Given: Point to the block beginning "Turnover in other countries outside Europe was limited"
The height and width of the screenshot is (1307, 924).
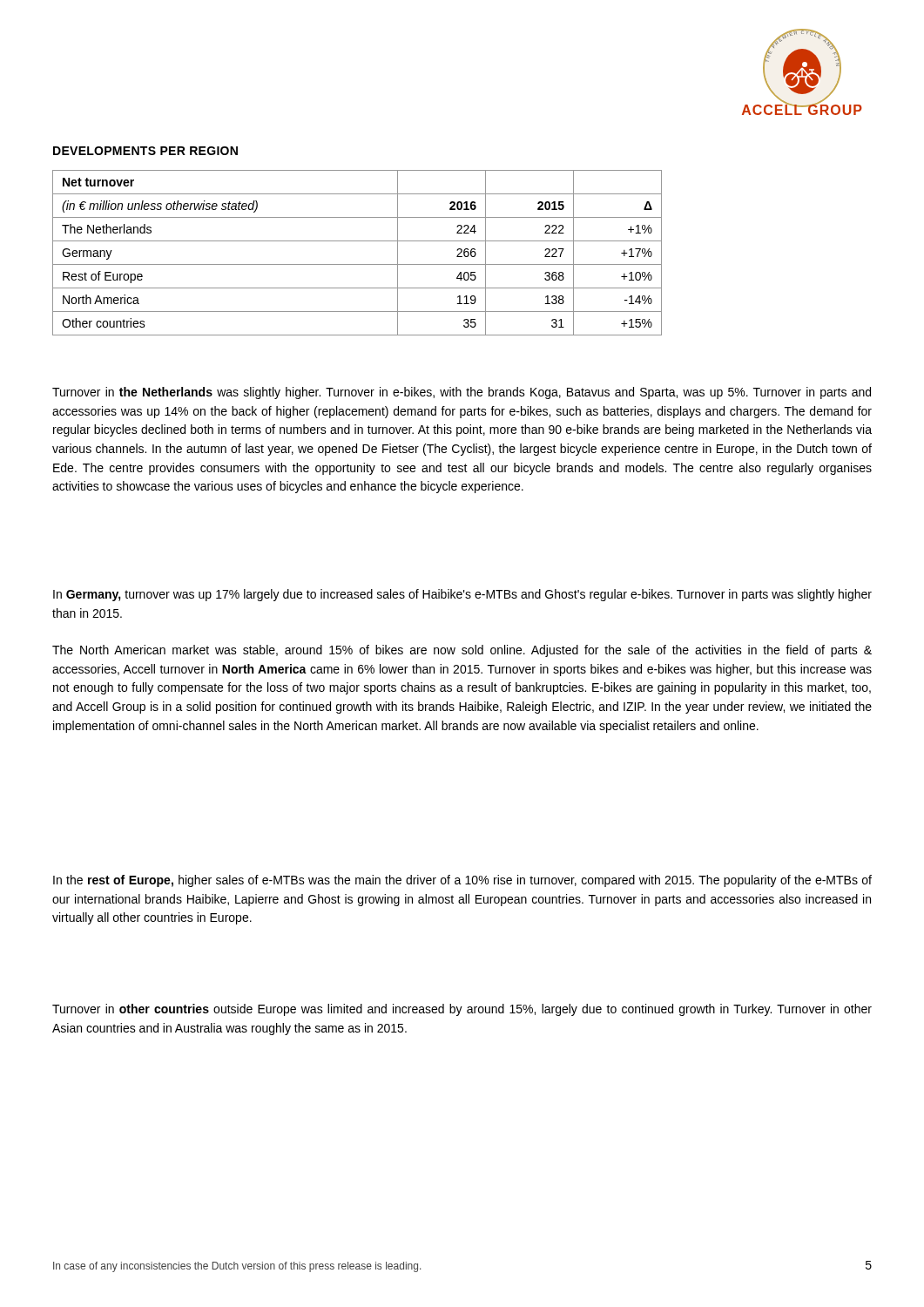Looking at the screenshot, I should click(x=462, y=1018).
